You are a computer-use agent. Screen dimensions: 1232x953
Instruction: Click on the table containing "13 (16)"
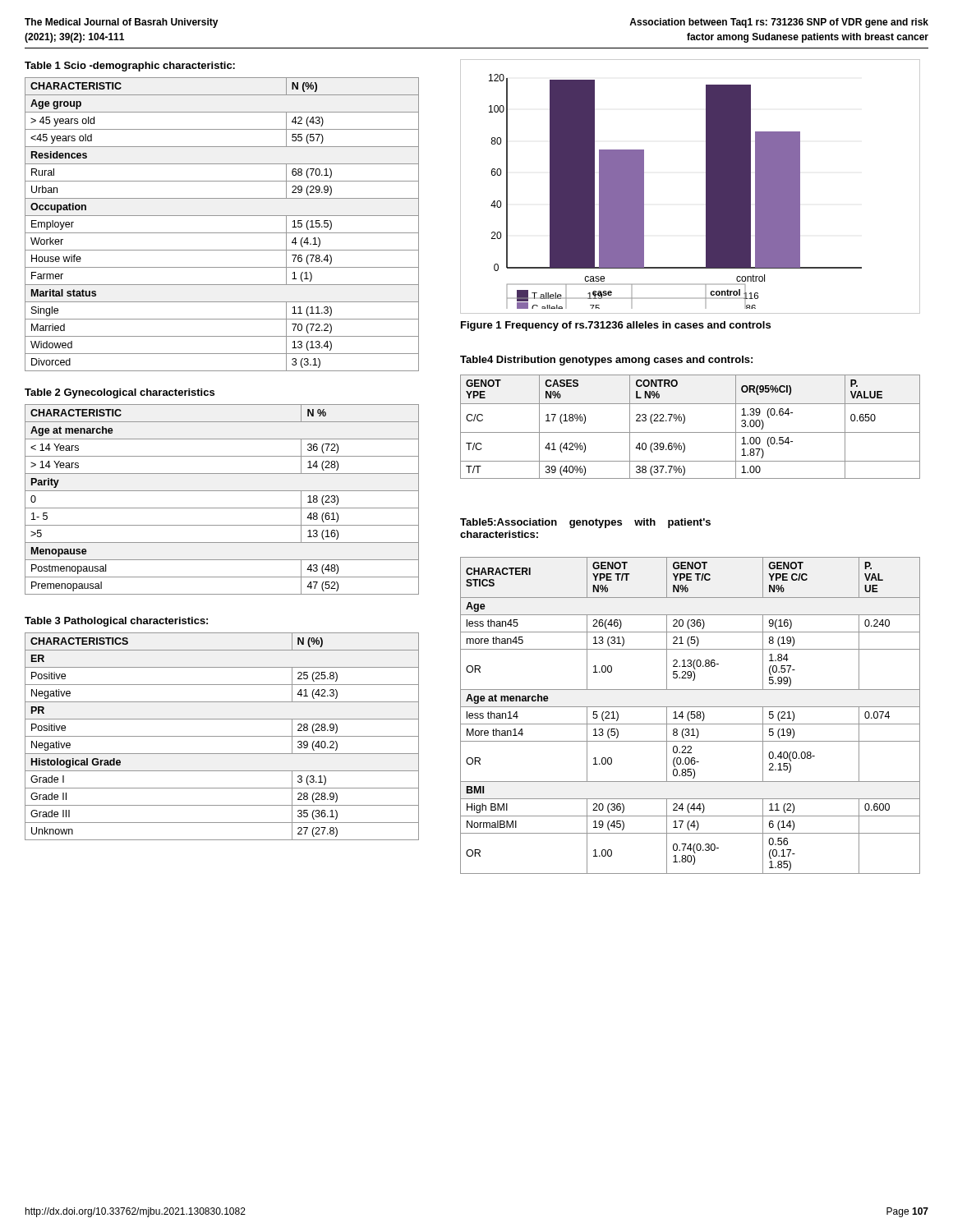(222, 499)
